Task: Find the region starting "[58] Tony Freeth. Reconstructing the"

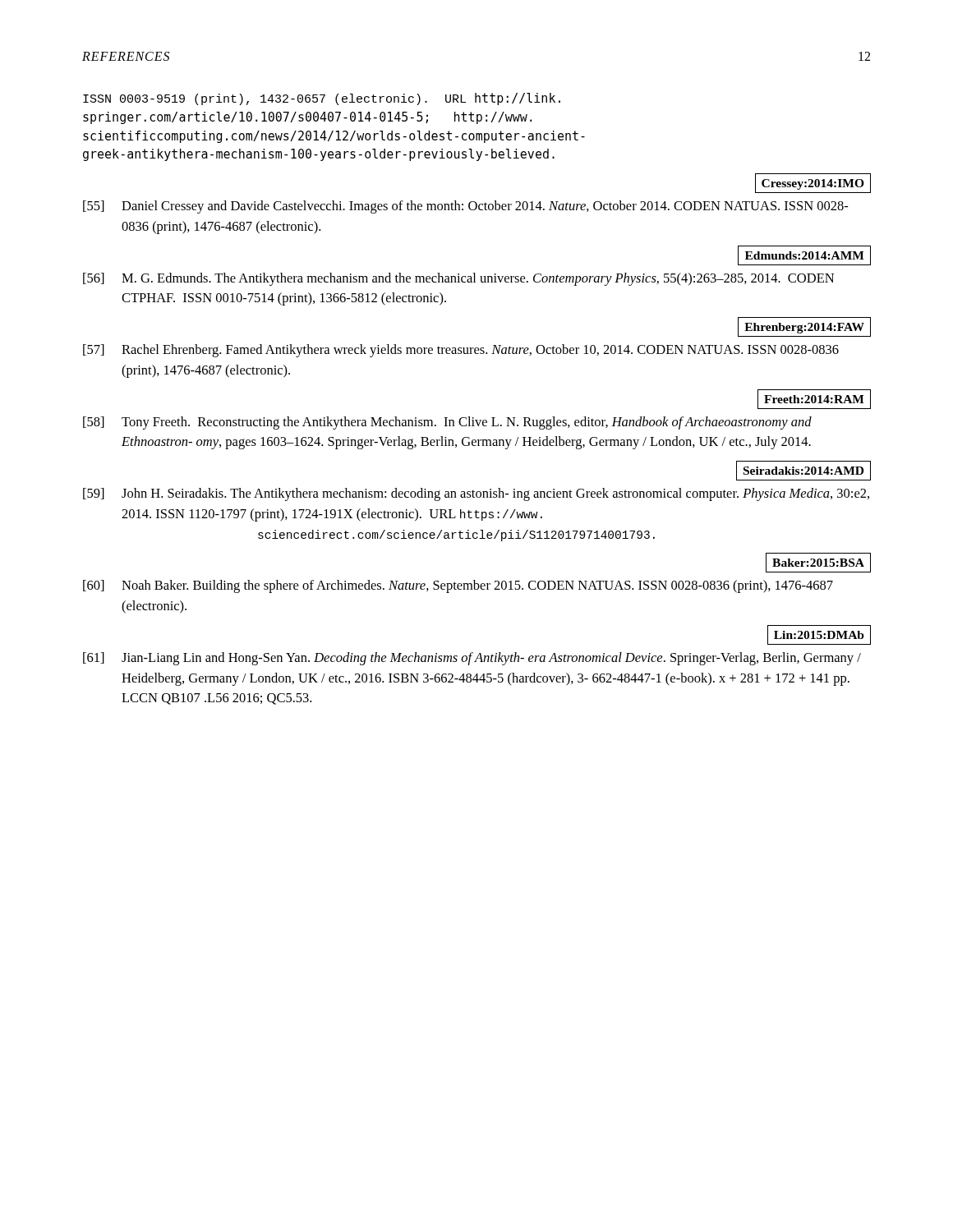Action: (476, 432)
